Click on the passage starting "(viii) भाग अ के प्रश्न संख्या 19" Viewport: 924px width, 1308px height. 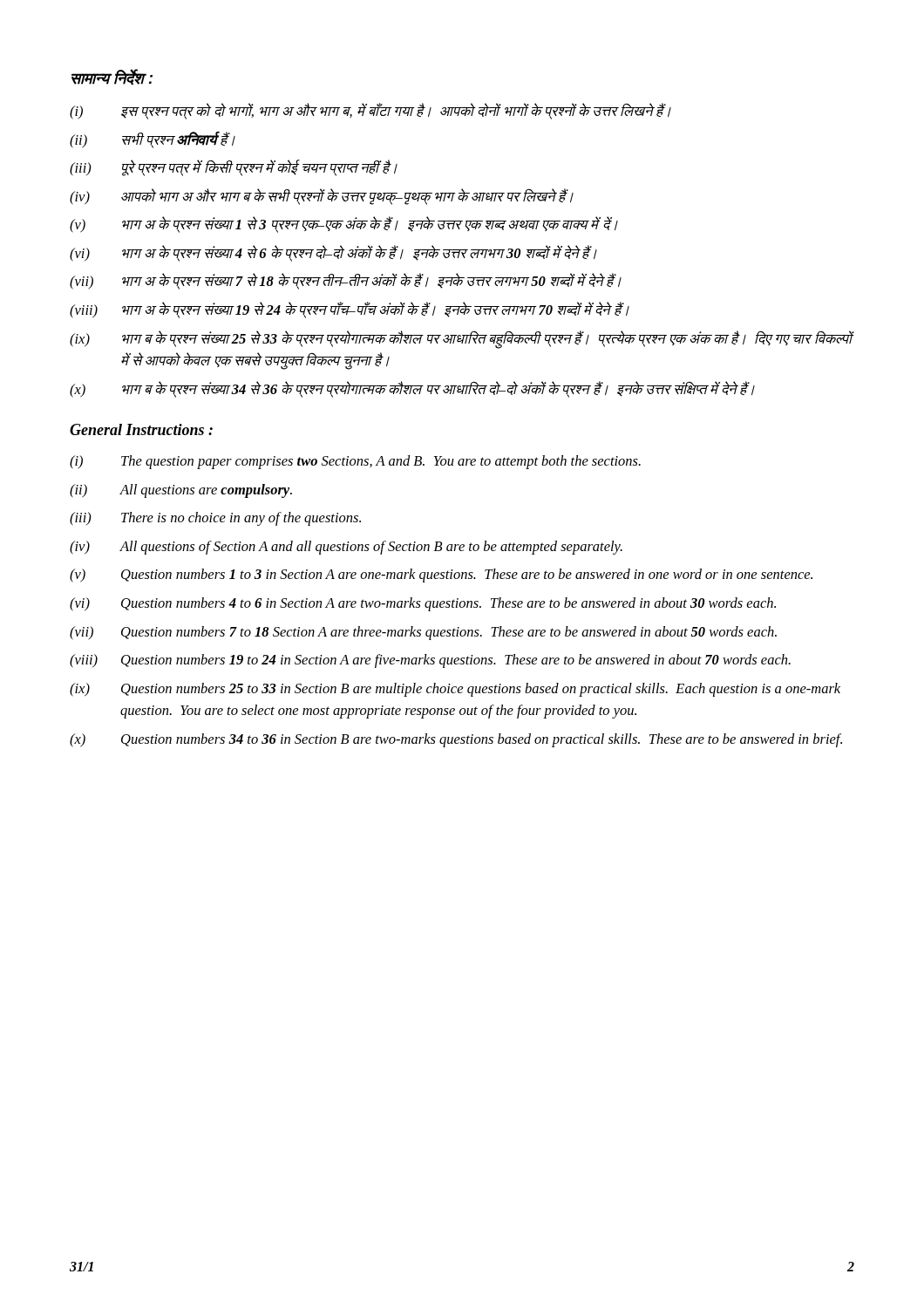click(x=462, y=310)
